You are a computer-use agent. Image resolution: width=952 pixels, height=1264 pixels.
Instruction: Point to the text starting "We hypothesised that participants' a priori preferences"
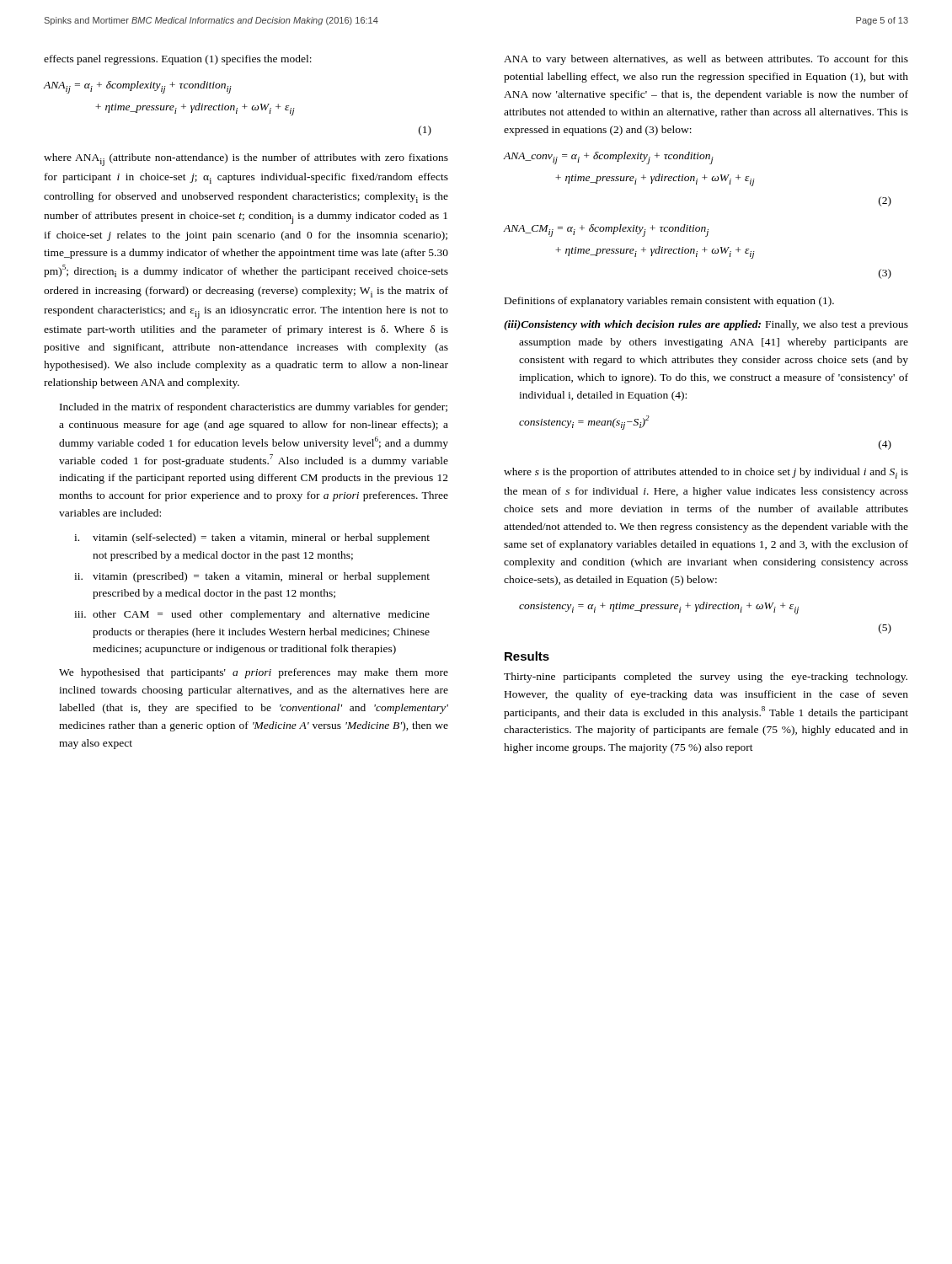(x=254, y=708)
